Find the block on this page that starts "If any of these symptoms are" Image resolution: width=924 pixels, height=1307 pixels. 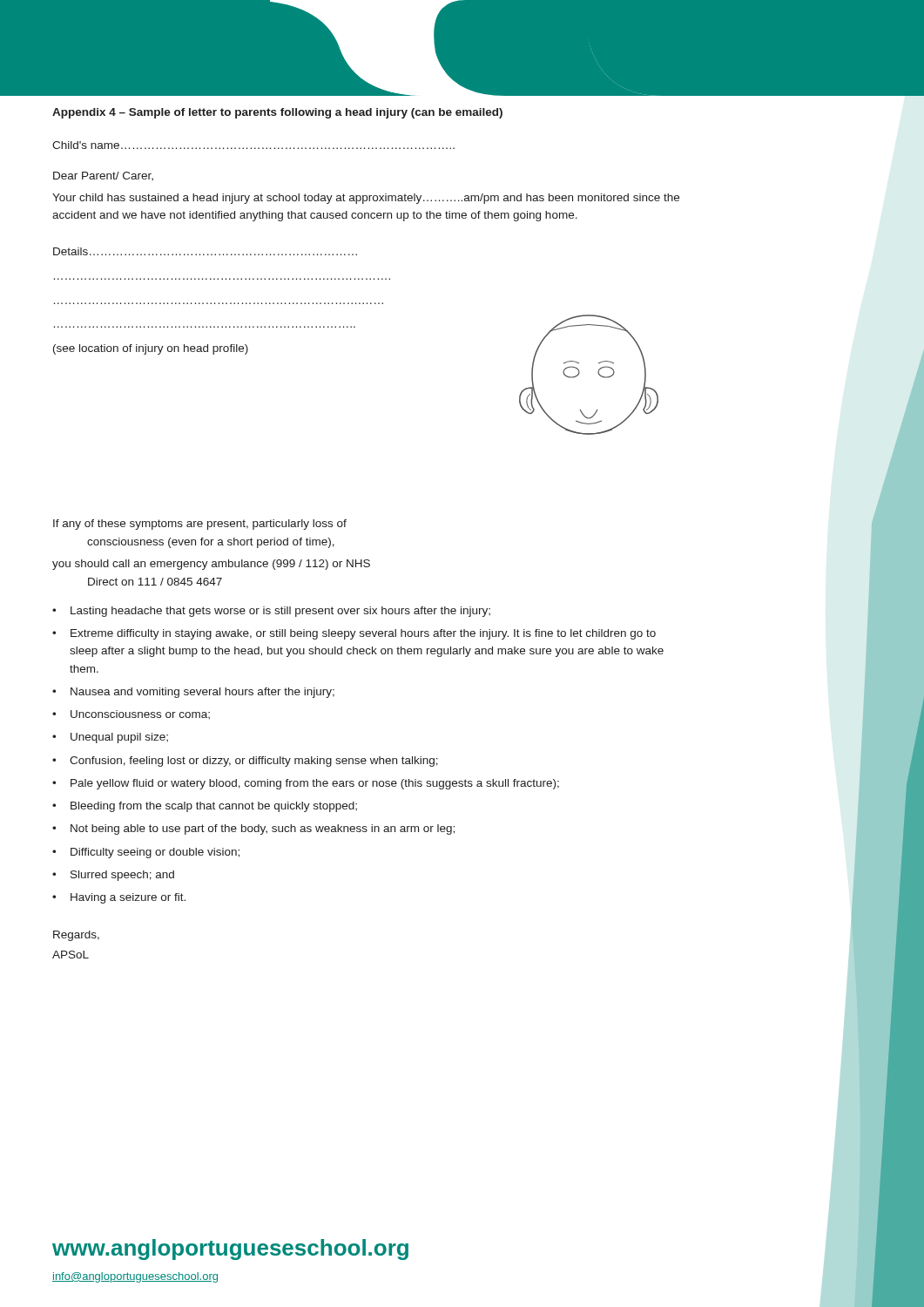tap(199, 532)
